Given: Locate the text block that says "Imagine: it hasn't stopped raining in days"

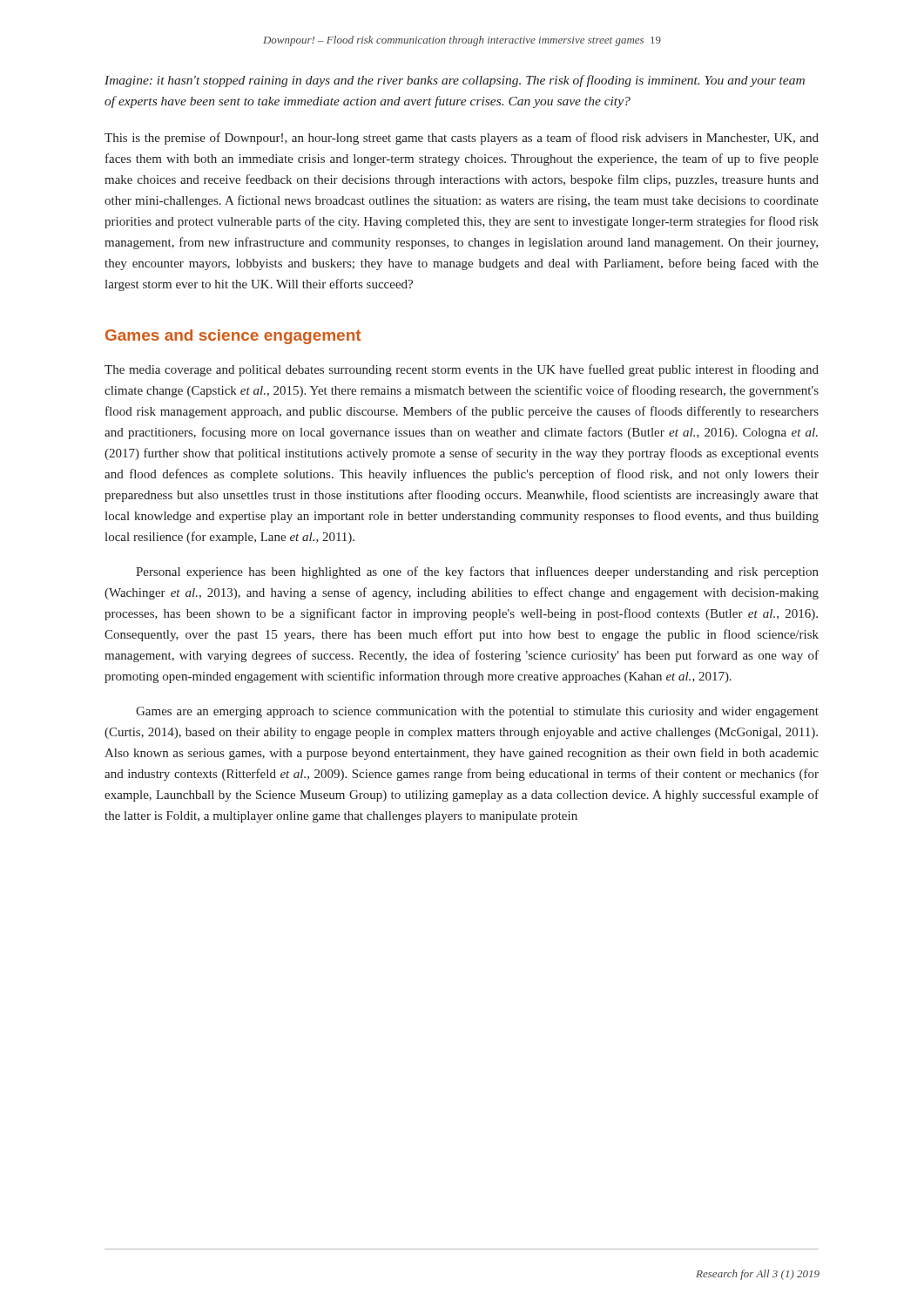Looking at the screenshot, I should point(455,90).
